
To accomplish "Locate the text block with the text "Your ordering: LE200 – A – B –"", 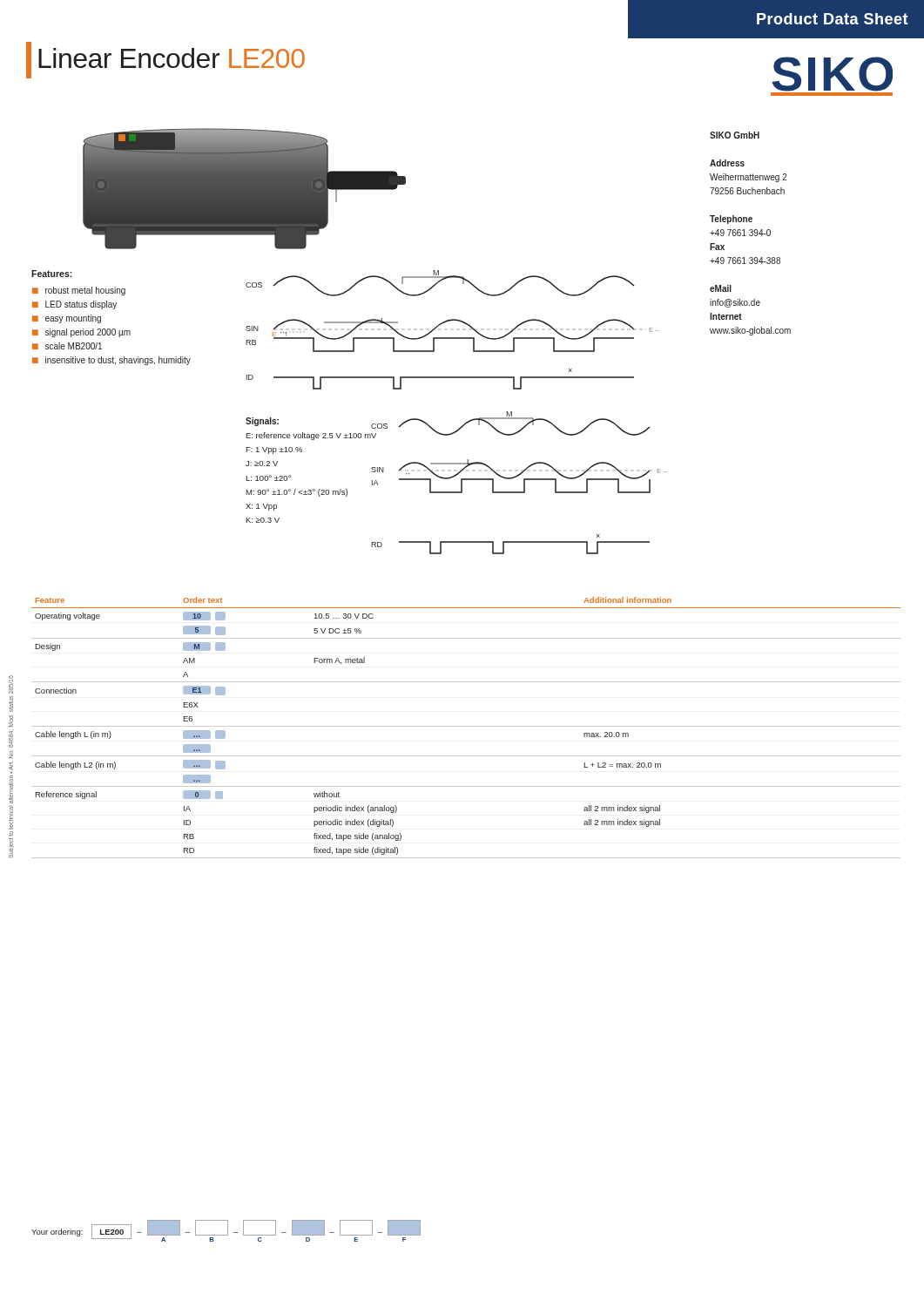I will pos(226,1232).
